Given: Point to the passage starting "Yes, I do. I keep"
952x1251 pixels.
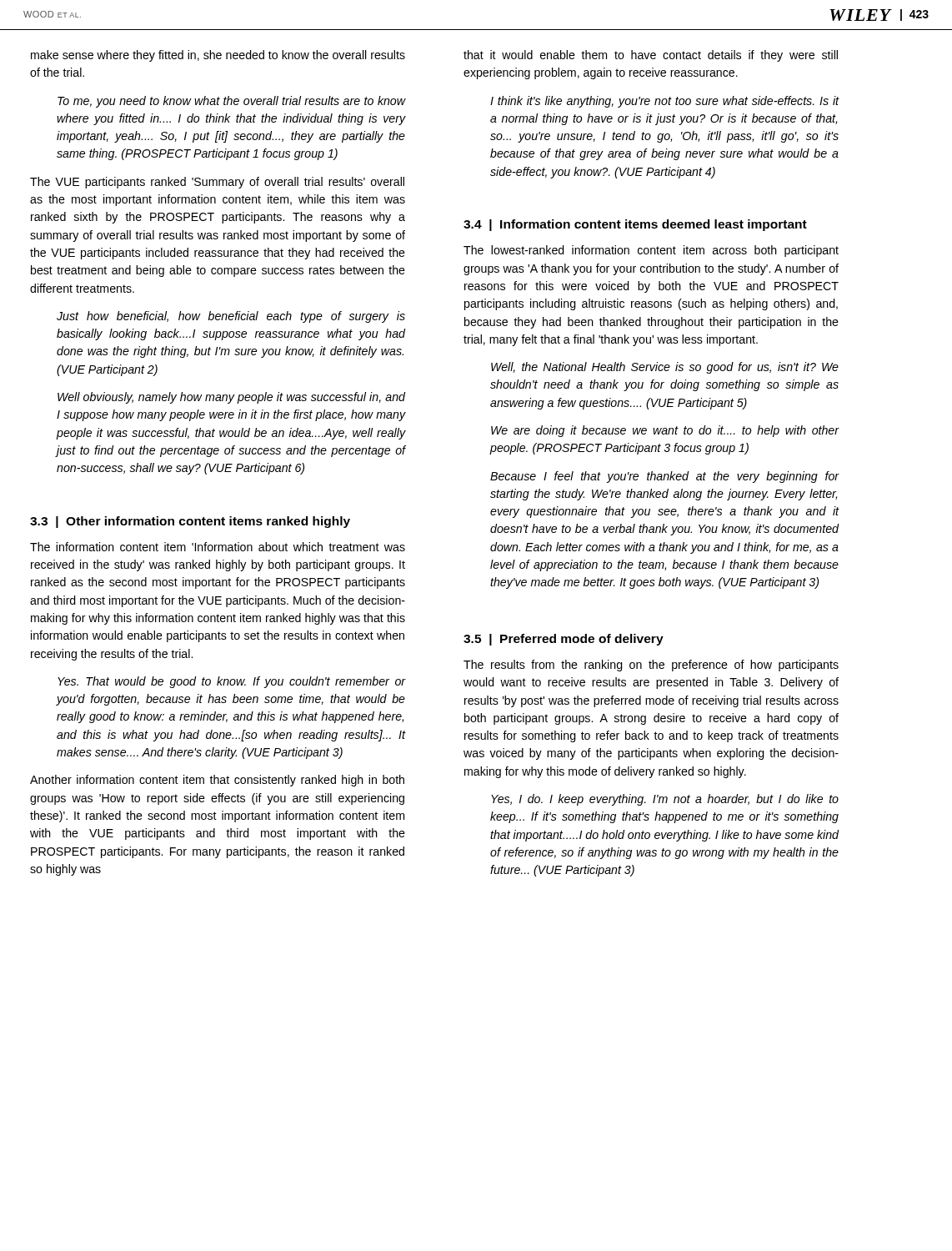Looking at the screenshot, I should (664, 835).
